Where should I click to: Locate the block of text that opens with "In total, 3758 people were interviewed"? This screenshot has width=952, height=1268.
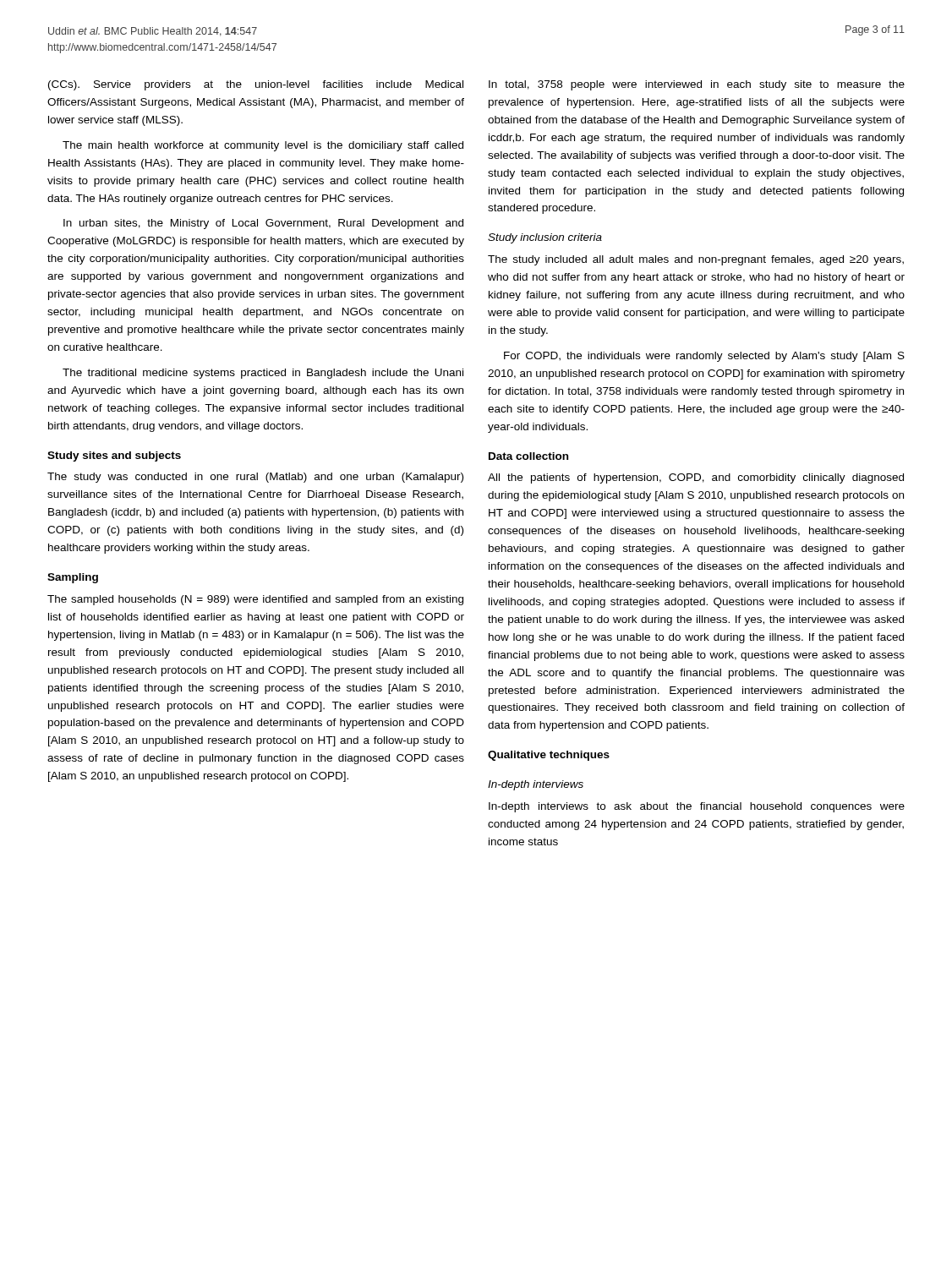tap(696, 147)
